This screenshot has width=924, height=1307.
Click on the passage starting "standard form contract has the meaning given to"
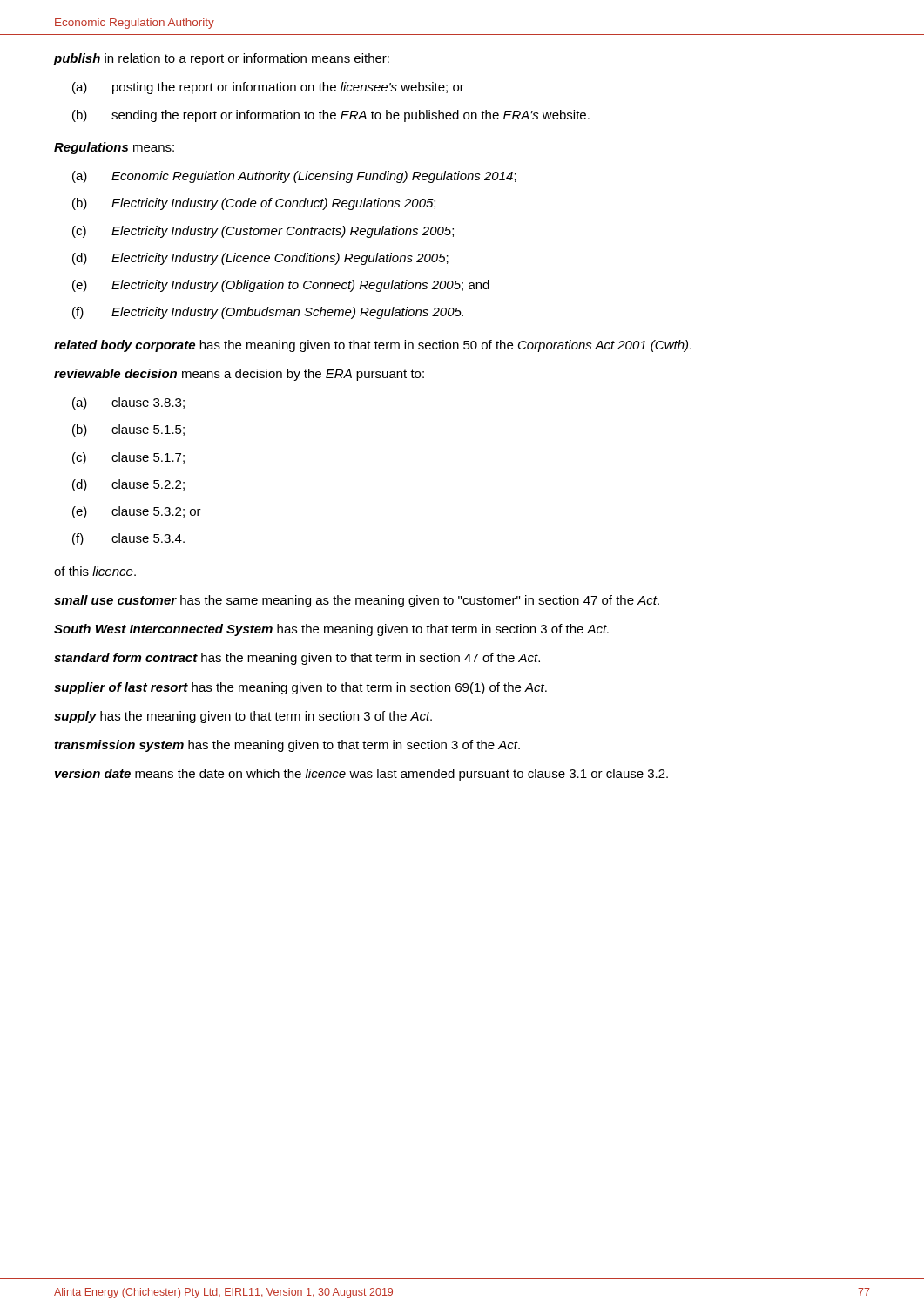tap(462, 658)
